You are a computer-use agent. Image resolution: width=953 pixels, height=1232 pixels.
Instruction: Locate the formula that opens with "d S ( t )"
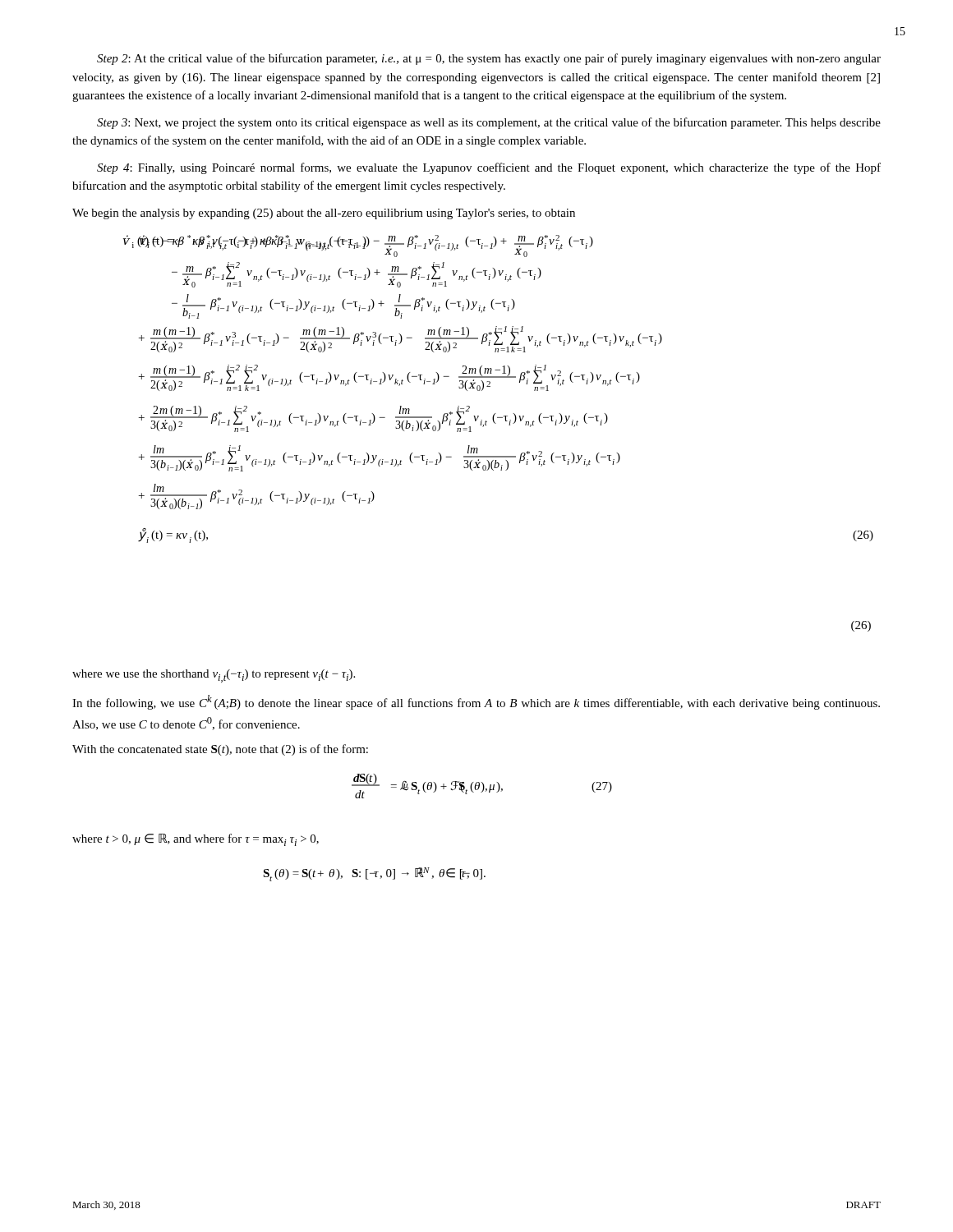coord(476,794)
